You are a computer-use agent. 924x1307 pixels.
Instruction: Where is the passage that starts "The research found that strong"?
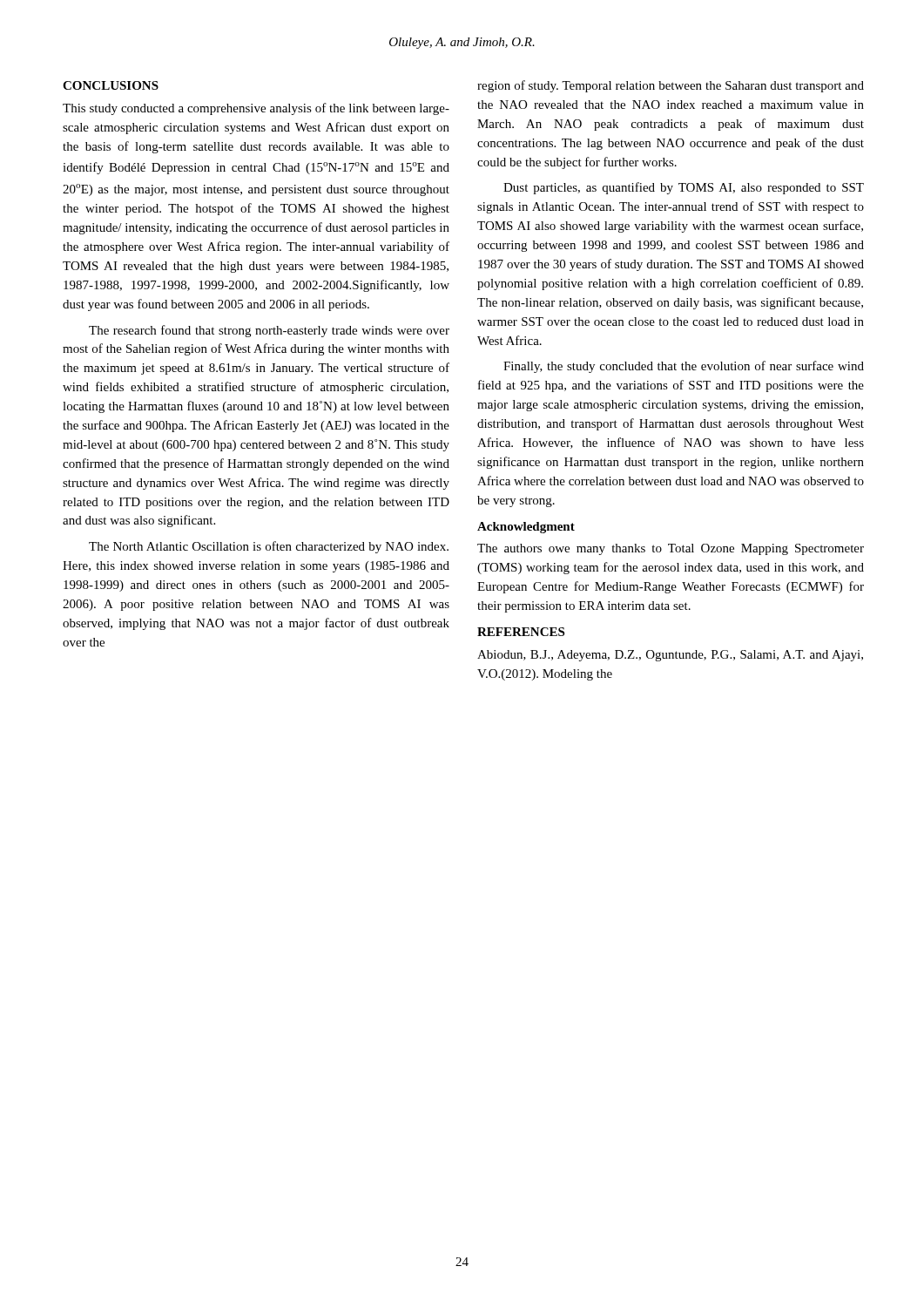tap(256, 426)
